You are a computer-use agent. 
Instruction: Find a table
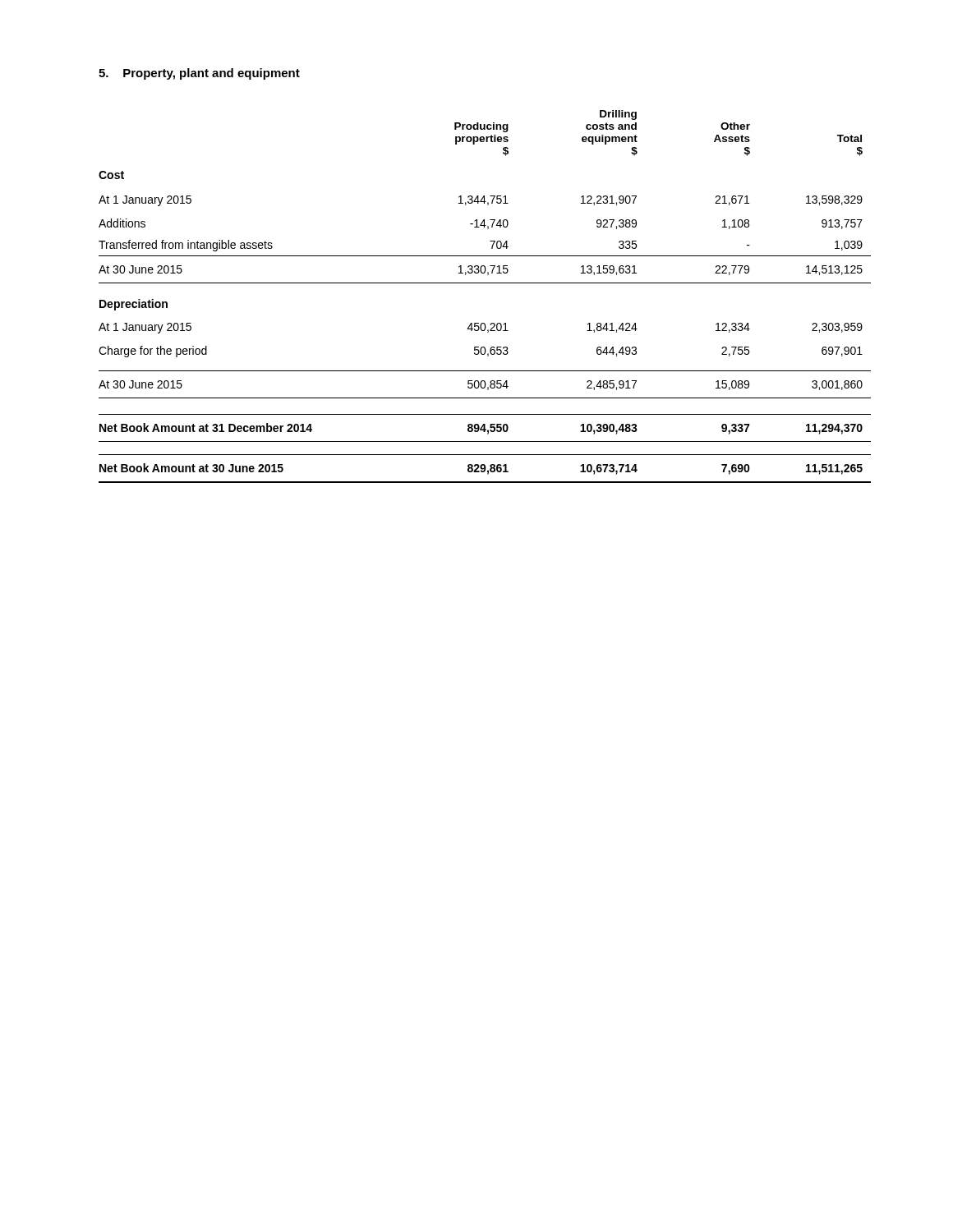(x=485, y=294)
